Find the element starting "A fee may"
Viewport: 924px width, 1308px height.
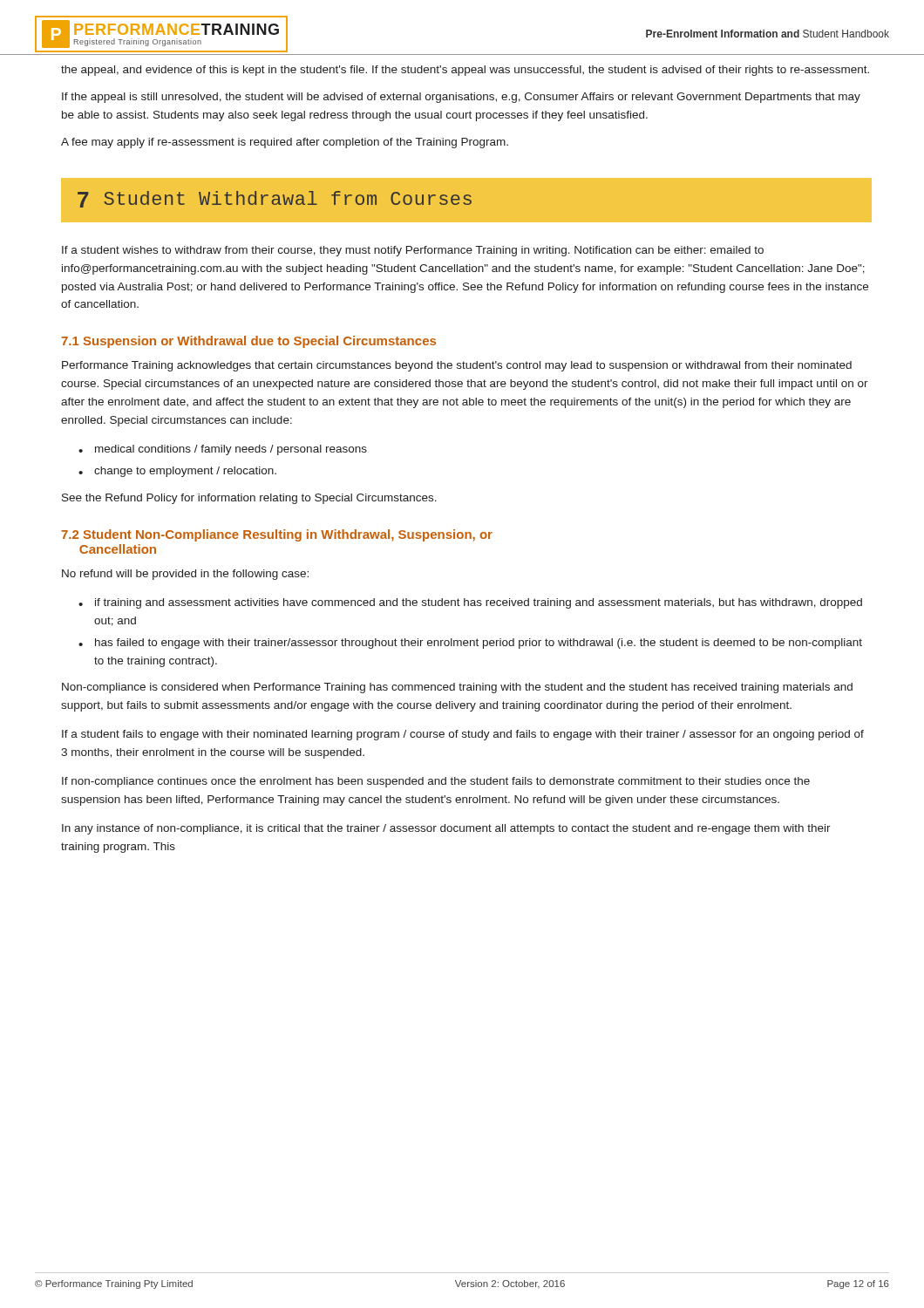285,142
